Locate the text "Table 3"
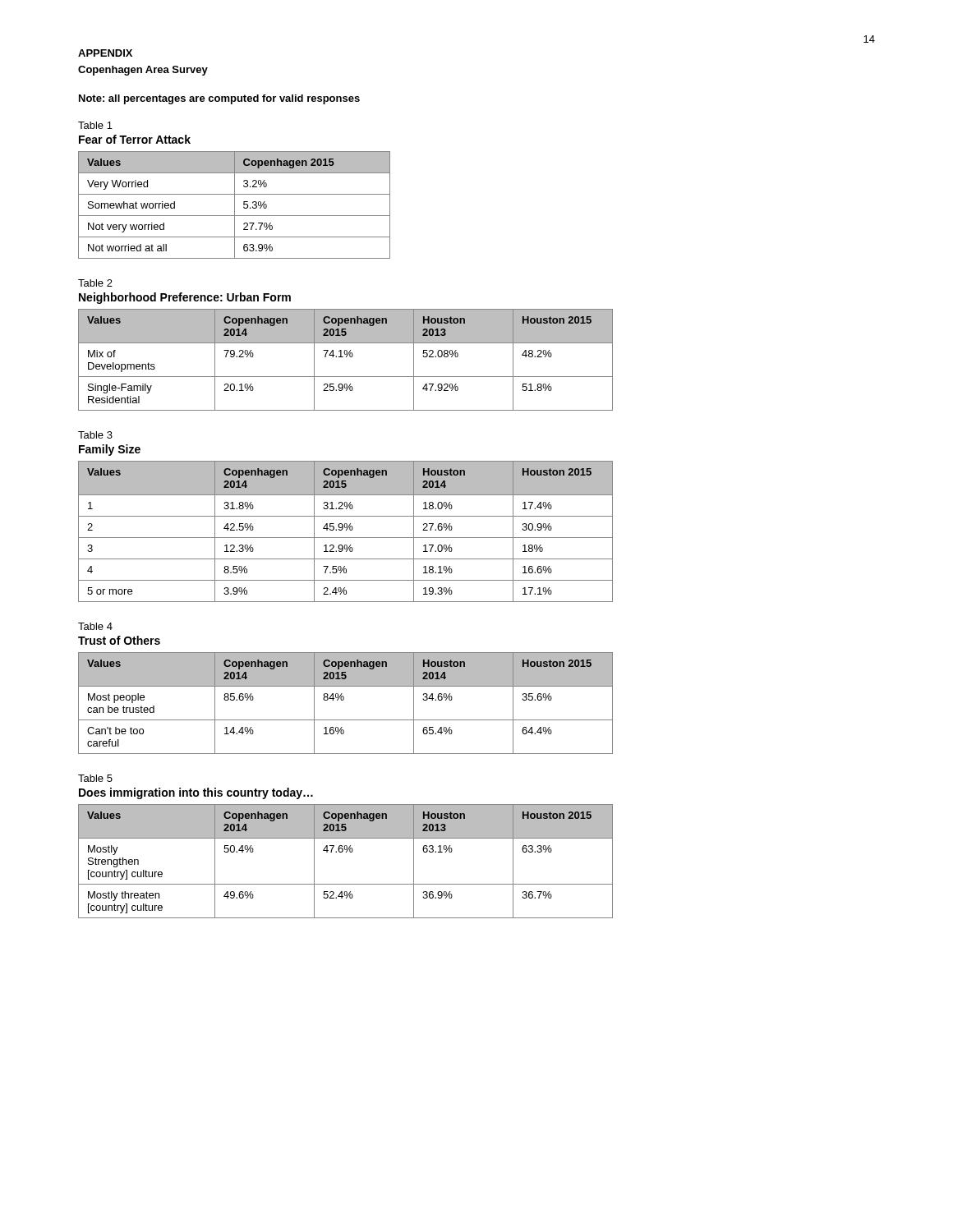The width and height of the screenshot is (953, 1232). coord(95,435)
